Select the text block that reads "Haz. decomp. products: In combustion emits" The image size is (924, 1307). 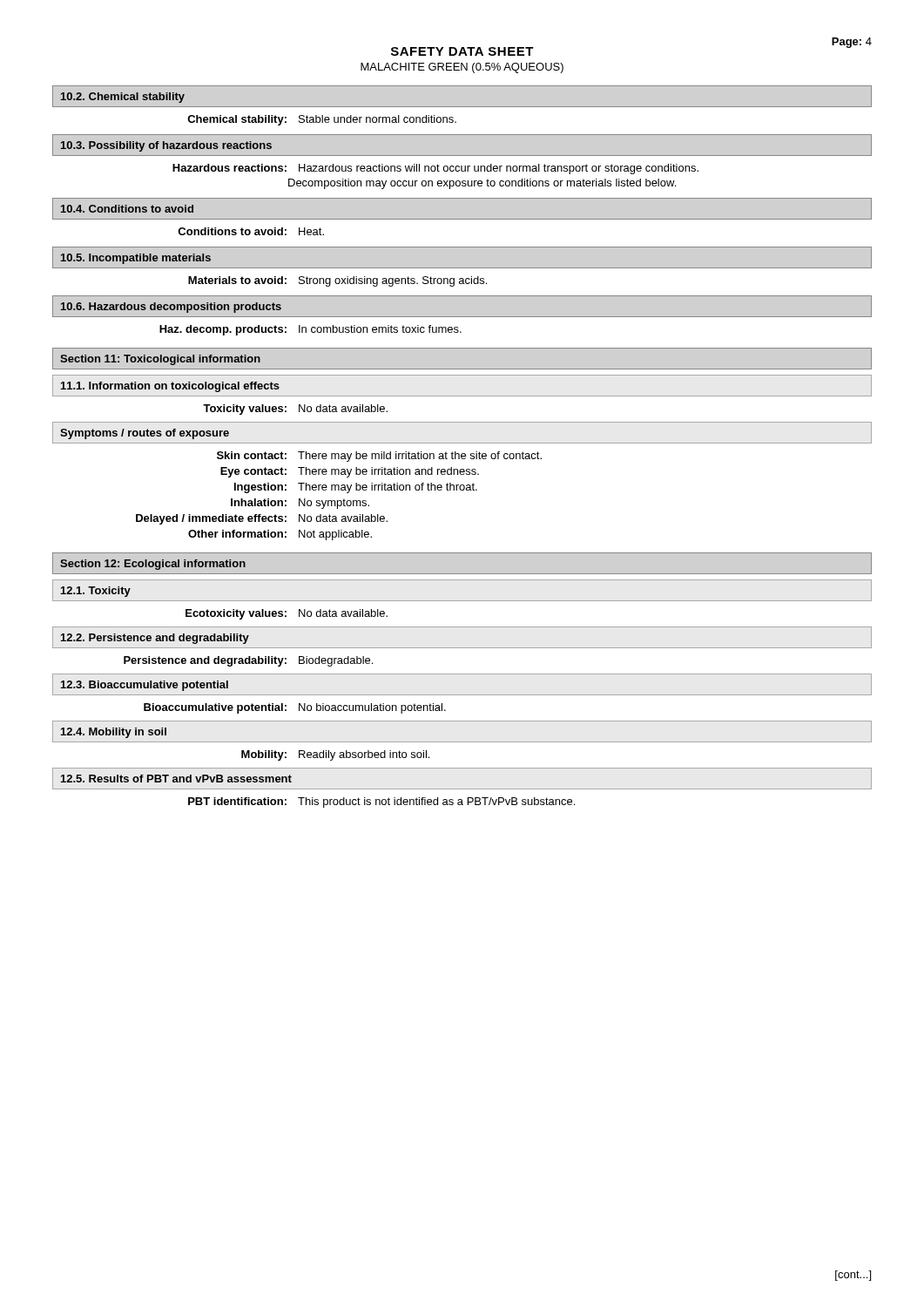(x=462, y=329)
